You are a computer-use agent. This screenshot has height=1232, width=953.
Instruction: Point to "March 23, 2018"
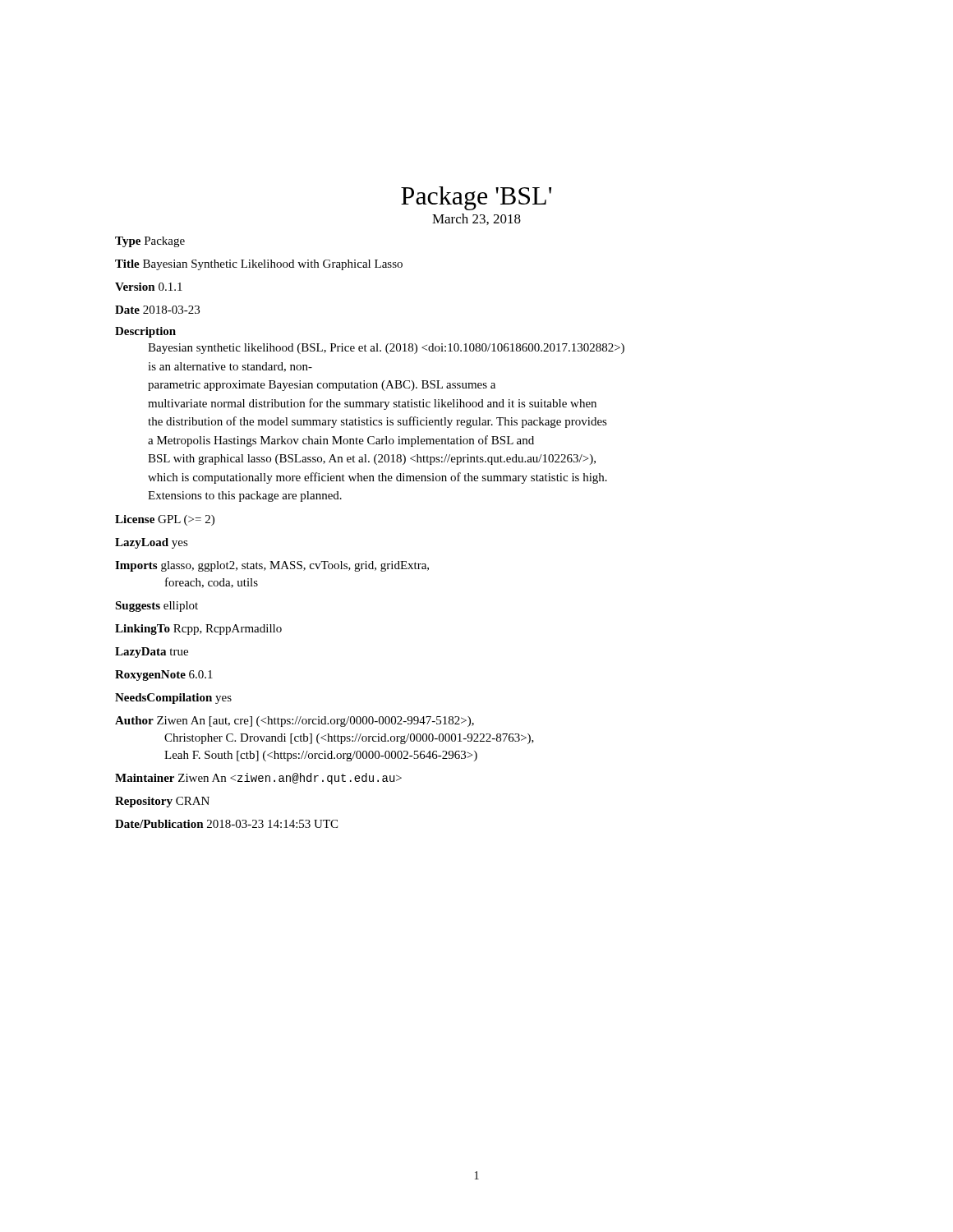476,219
